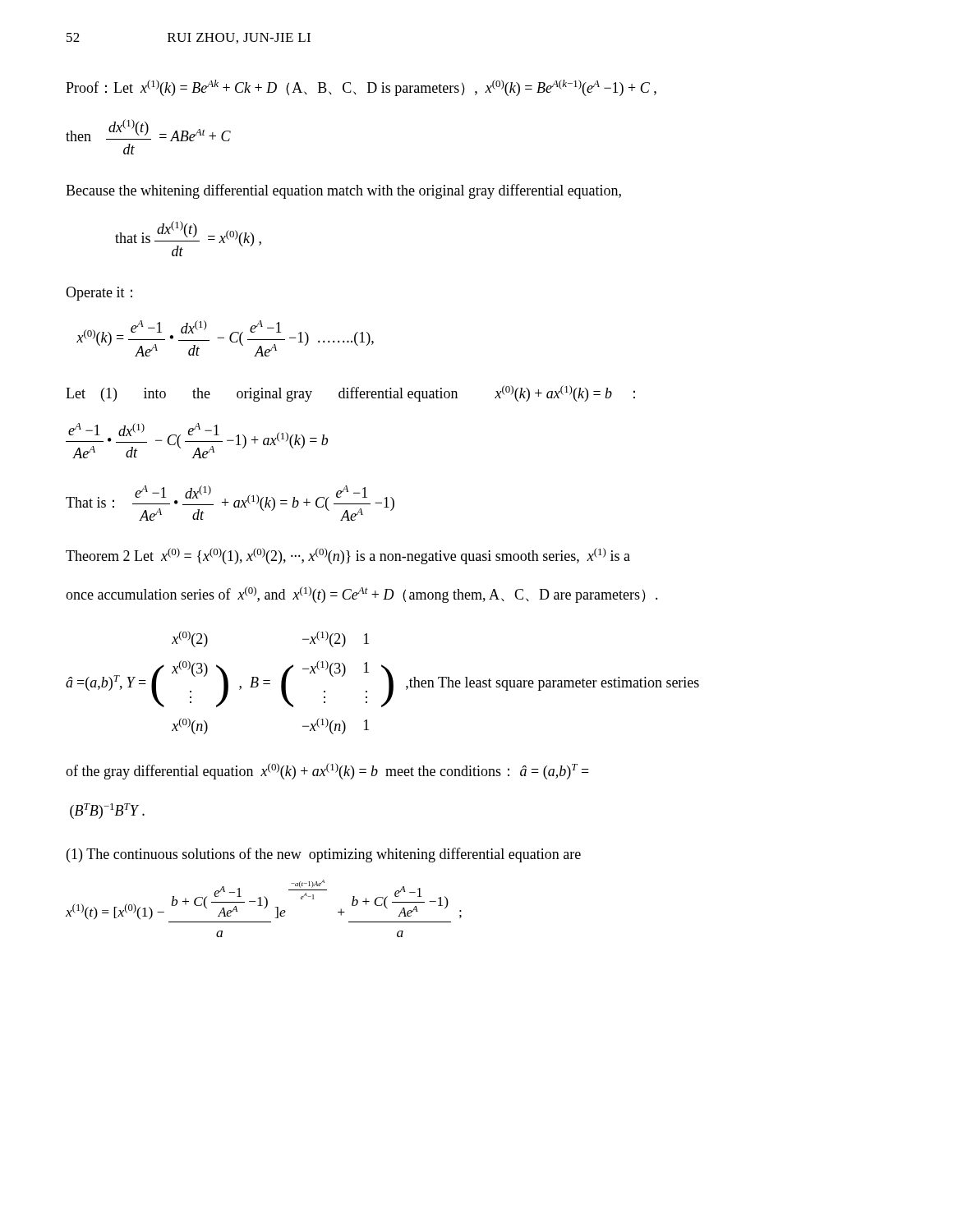Point to "(BTB)−1BTY ."
Screen dimensions: 1232x953
pos(105,809)
